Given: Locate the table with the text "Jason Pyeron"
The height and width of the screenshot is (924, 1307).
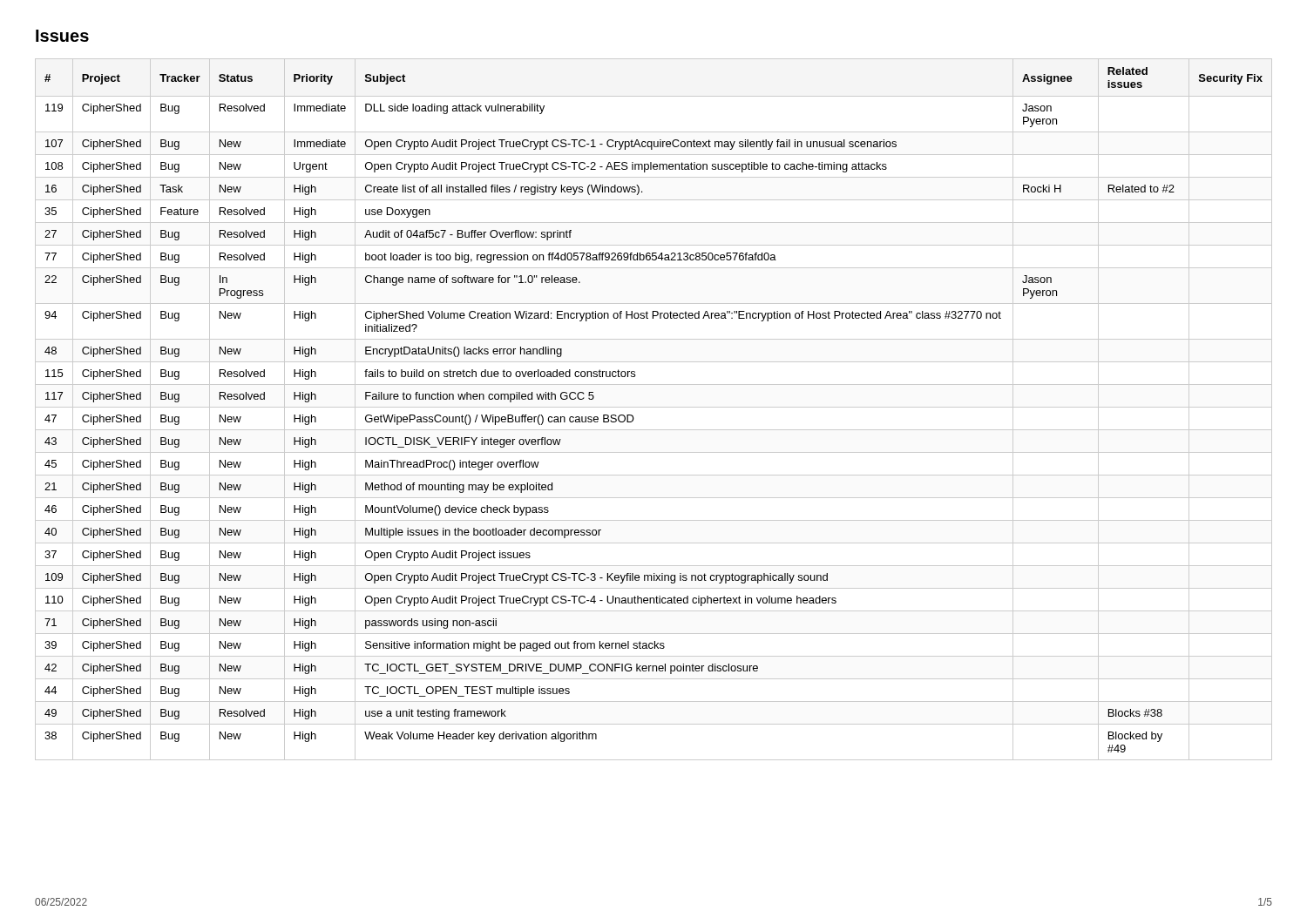Looking at the screenshot, I should coord(654,409).
